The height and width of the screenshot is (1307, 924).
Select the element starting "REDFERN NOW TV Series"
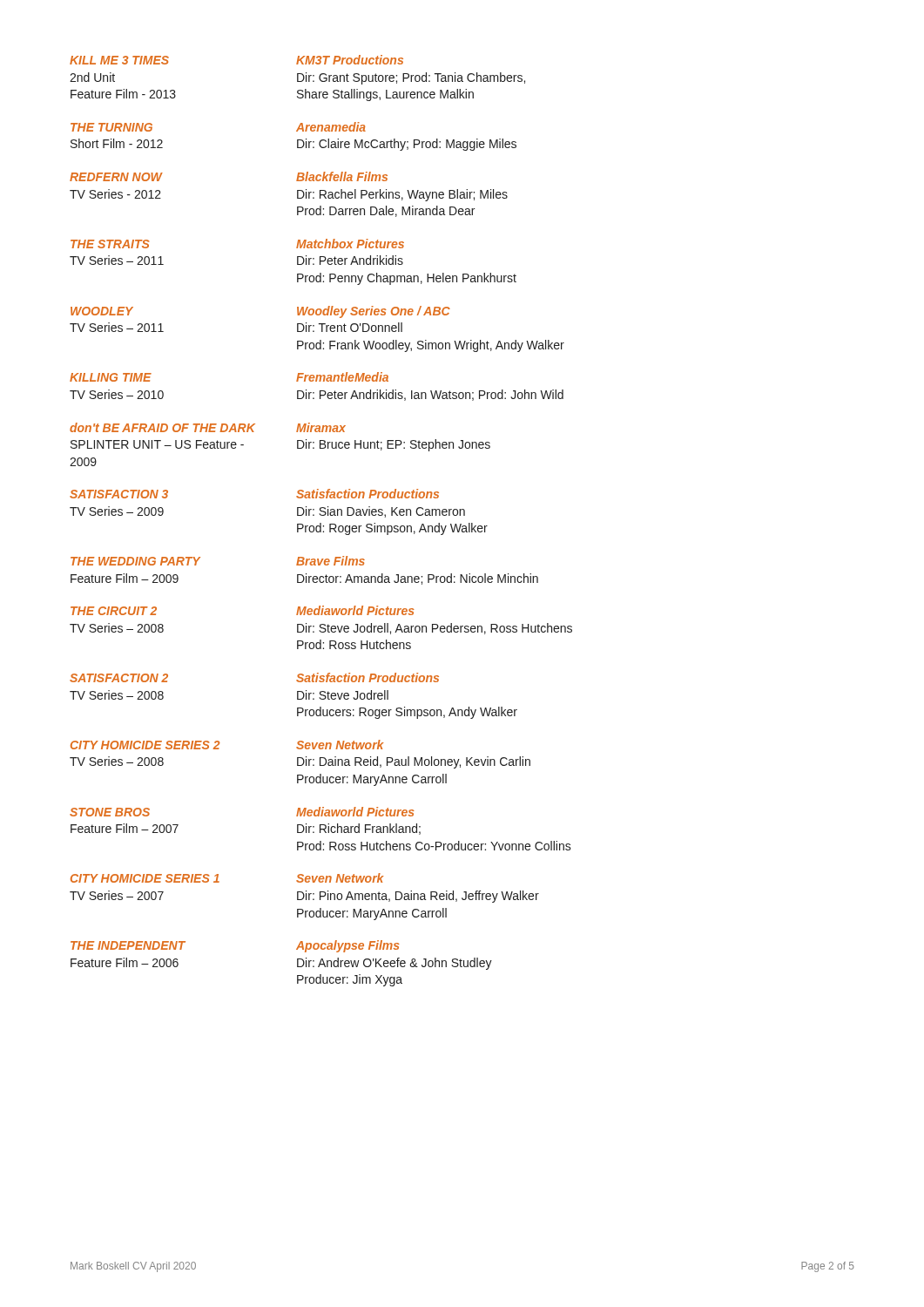coord(462,195)
